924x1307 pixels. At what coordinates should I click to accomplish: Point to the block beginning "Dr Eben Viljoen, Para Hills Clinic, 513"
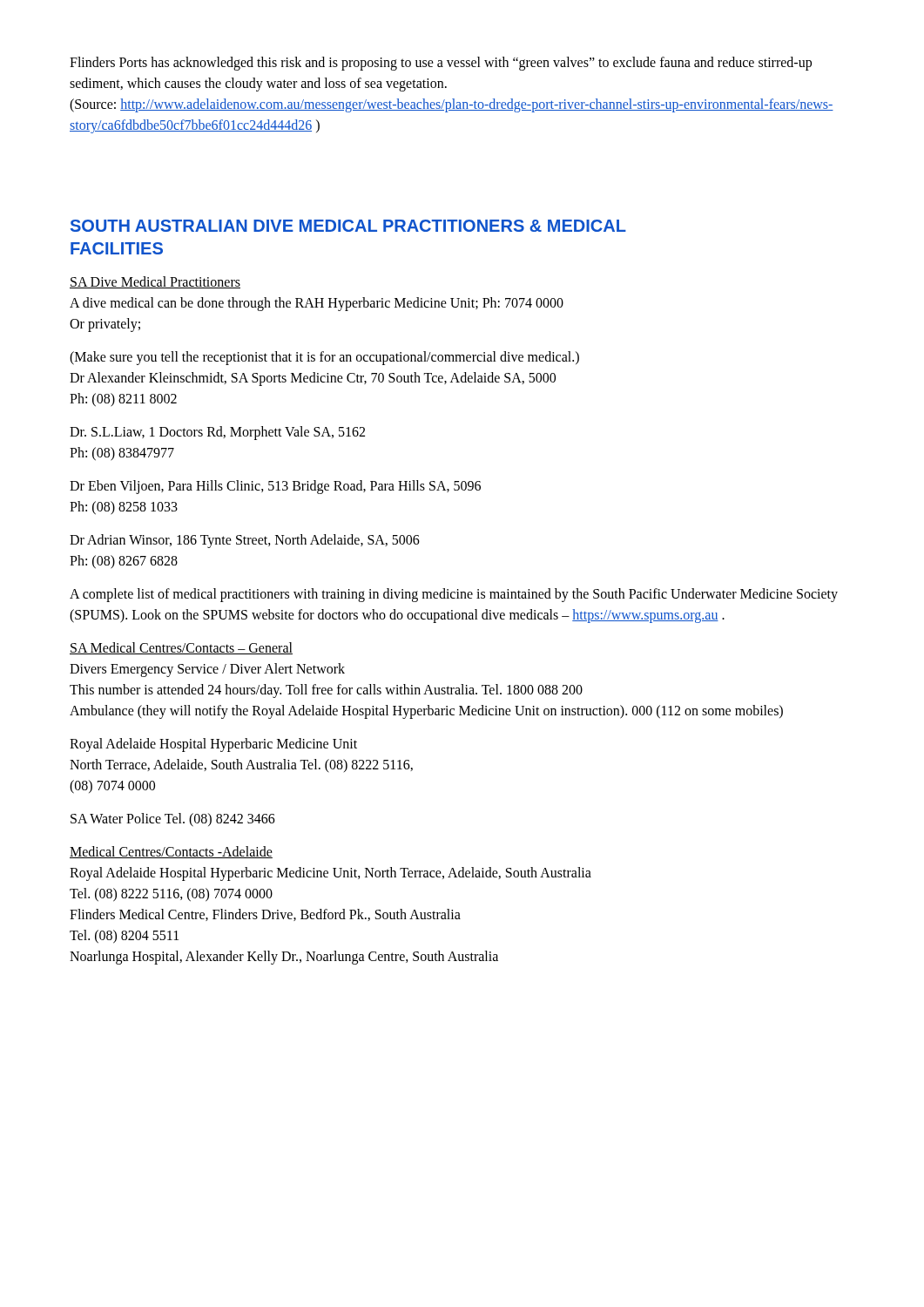pos(275,496)
